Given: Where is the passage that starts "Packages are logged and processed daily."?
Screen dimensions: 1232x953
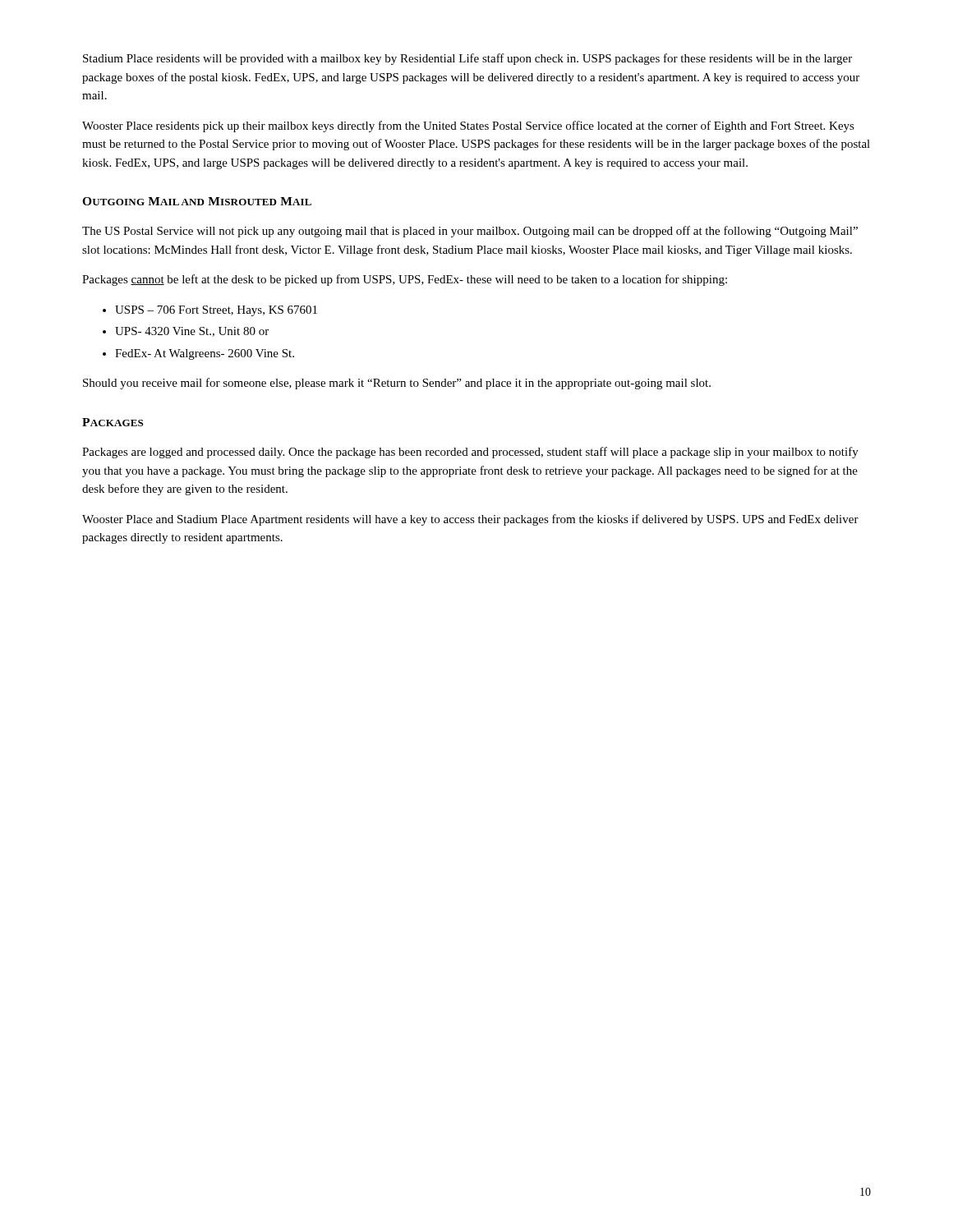Looking at the screenshot, I should click(x=476, y=470).
